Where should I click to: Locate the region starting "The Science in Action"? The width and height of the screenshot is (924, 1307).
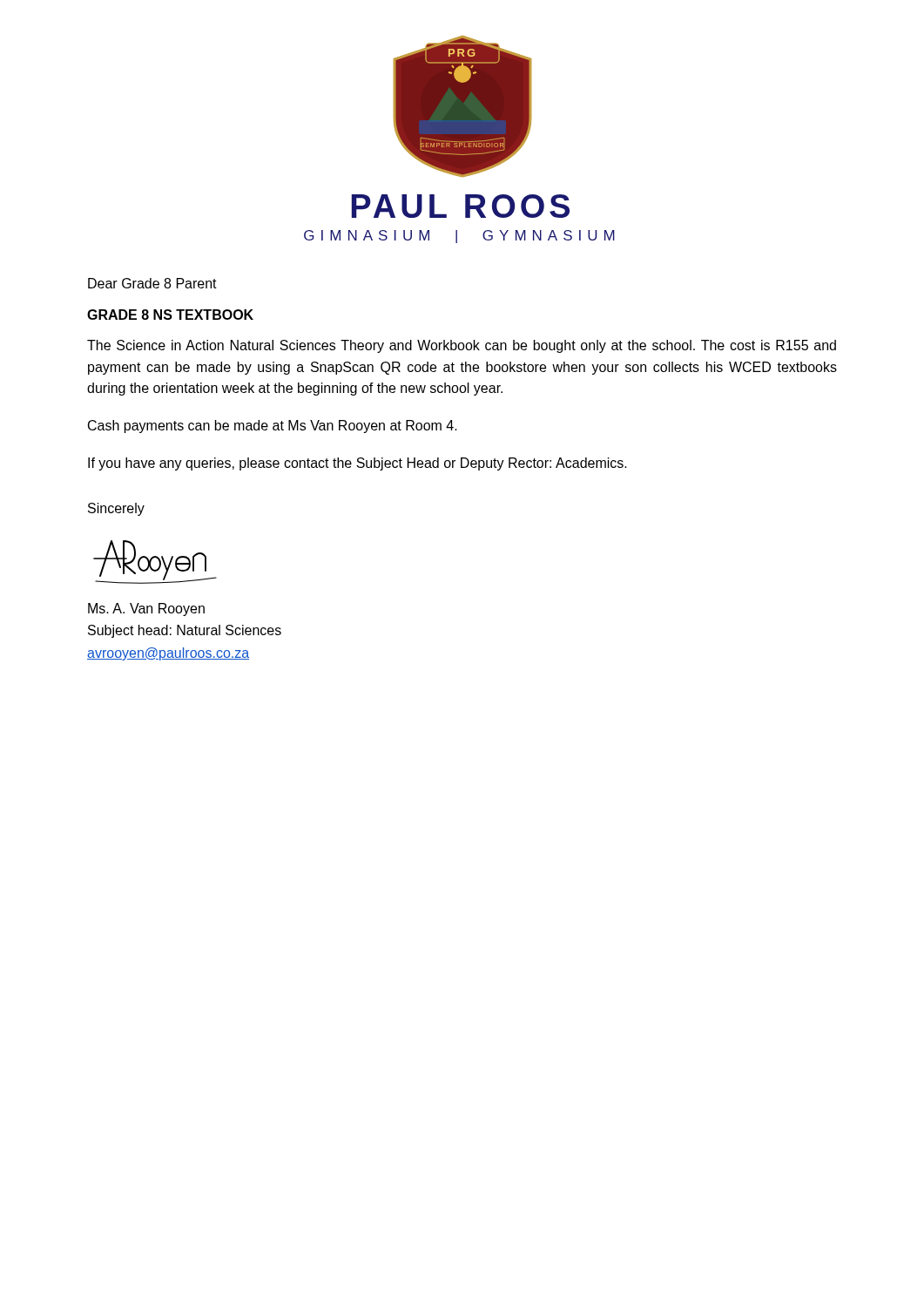coord(462,367)
